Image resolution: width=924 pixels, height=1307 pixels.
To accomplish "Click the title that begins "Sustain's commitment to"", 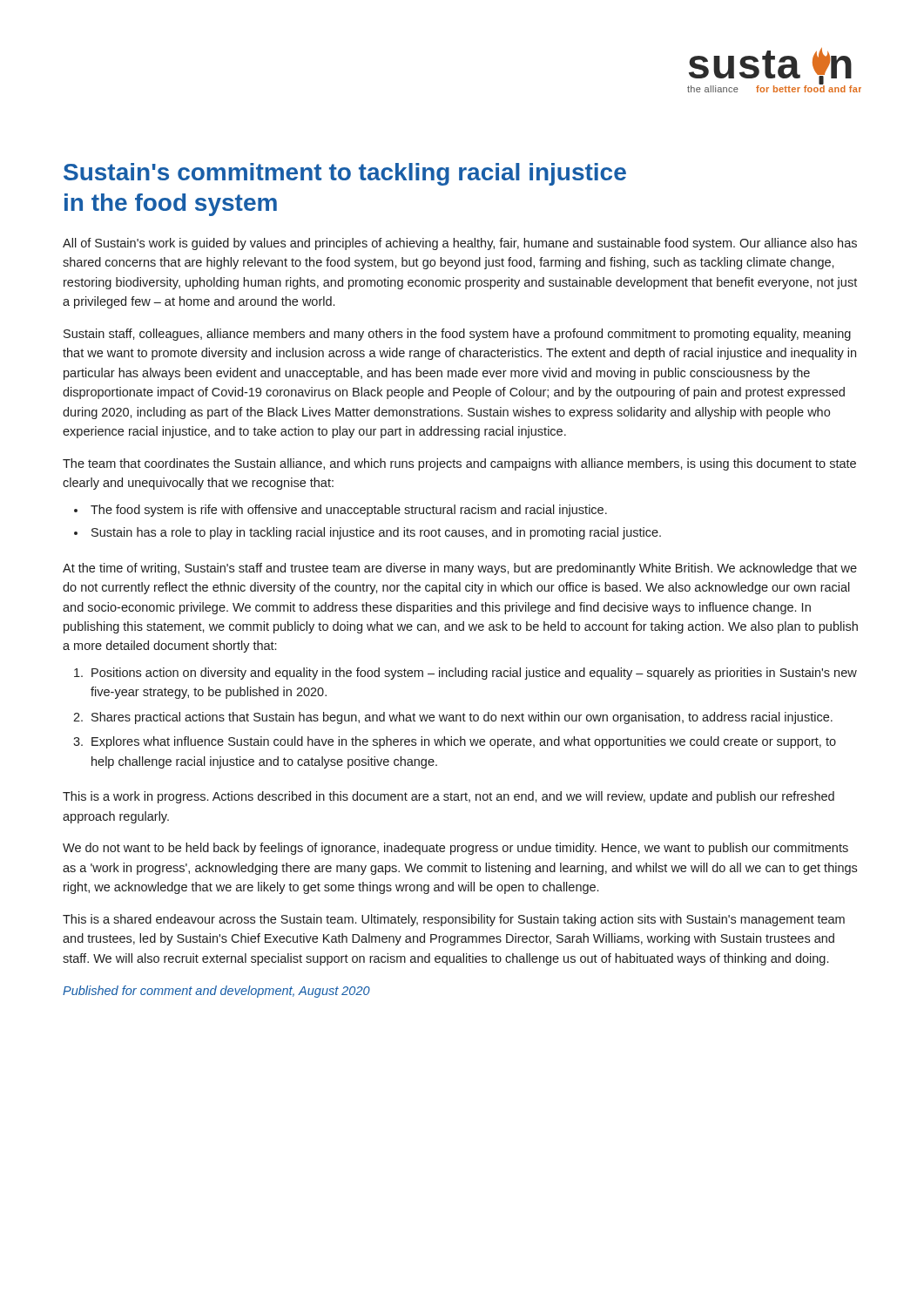I will point(345,187).
